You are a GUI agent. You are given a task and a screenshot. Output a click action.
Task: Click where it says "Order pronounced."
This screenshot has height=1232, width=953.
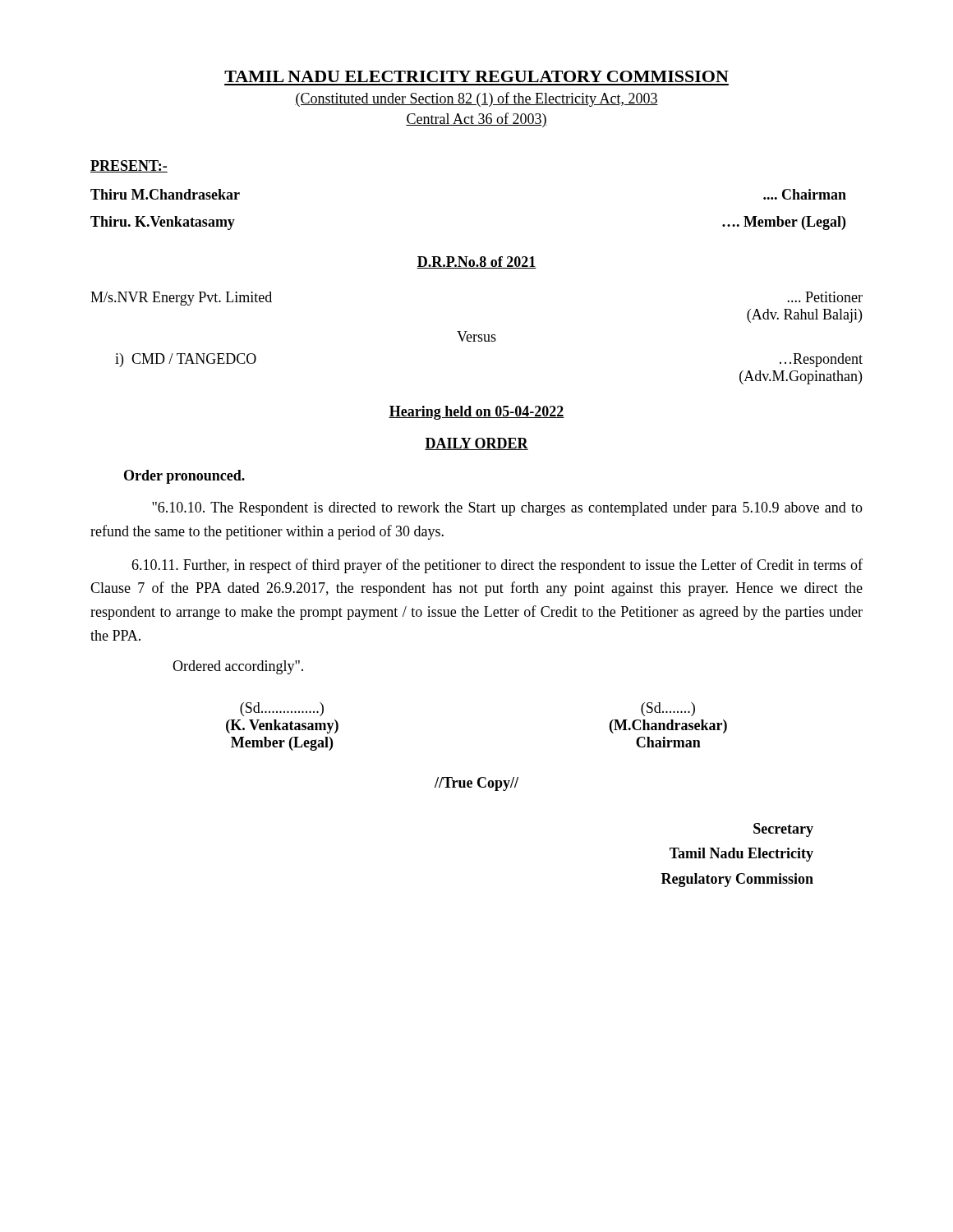coord(184,476)
